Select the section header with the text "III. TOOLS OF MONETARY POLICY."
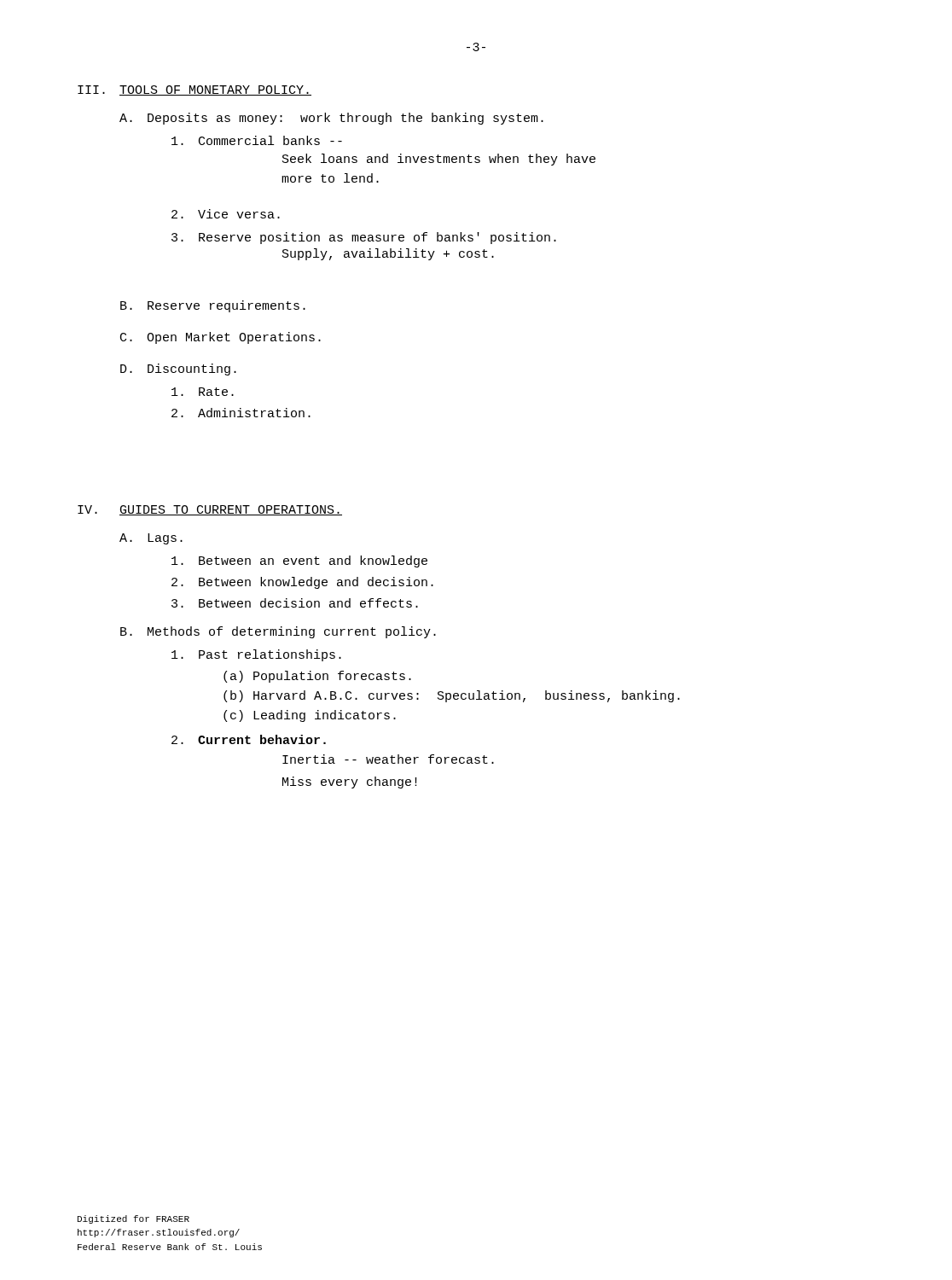The height and width of the screenshot is (1280, 952). coord(194,91)
